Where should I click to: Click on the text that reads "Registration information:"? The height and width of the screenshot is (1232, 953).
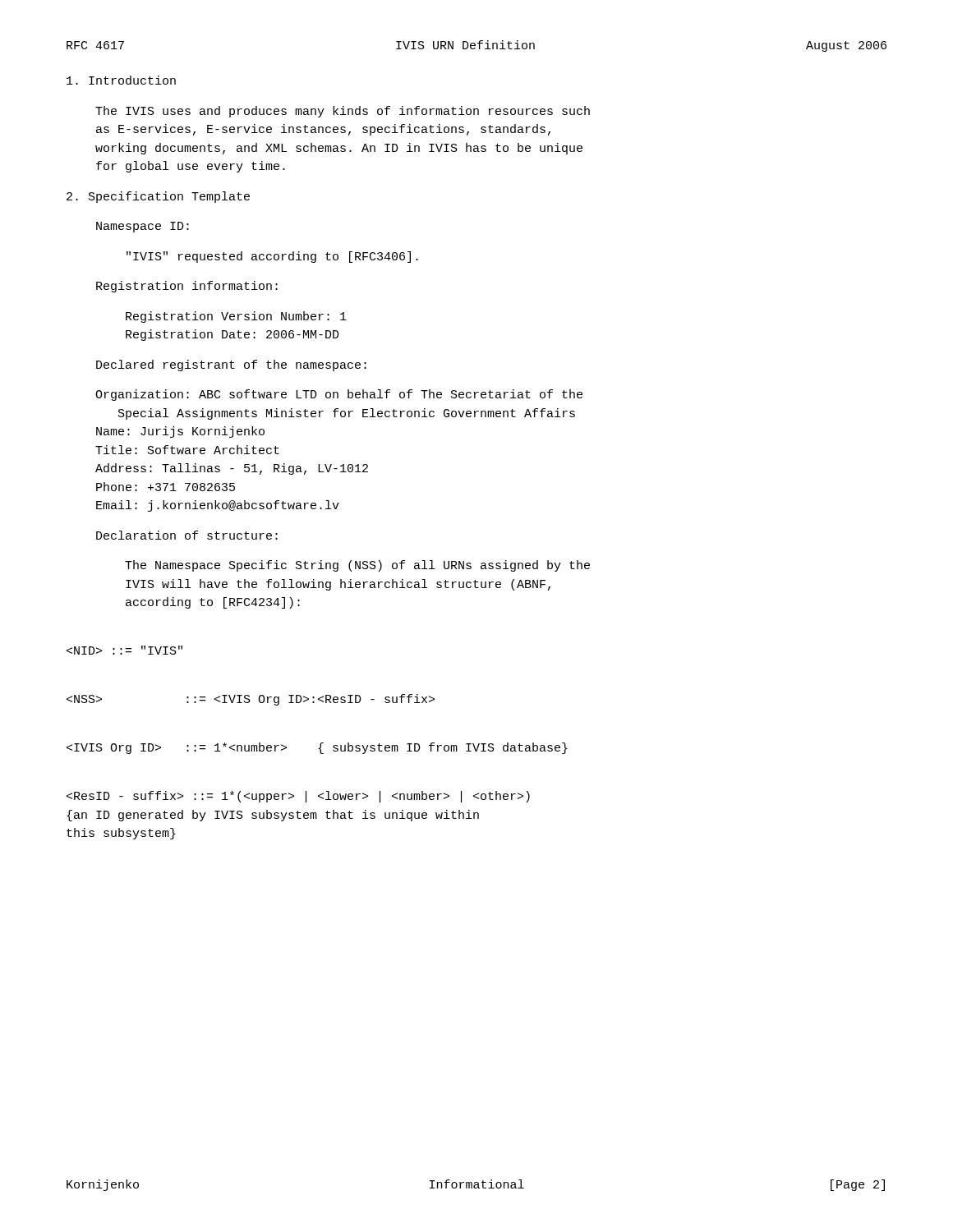(188, 287)
